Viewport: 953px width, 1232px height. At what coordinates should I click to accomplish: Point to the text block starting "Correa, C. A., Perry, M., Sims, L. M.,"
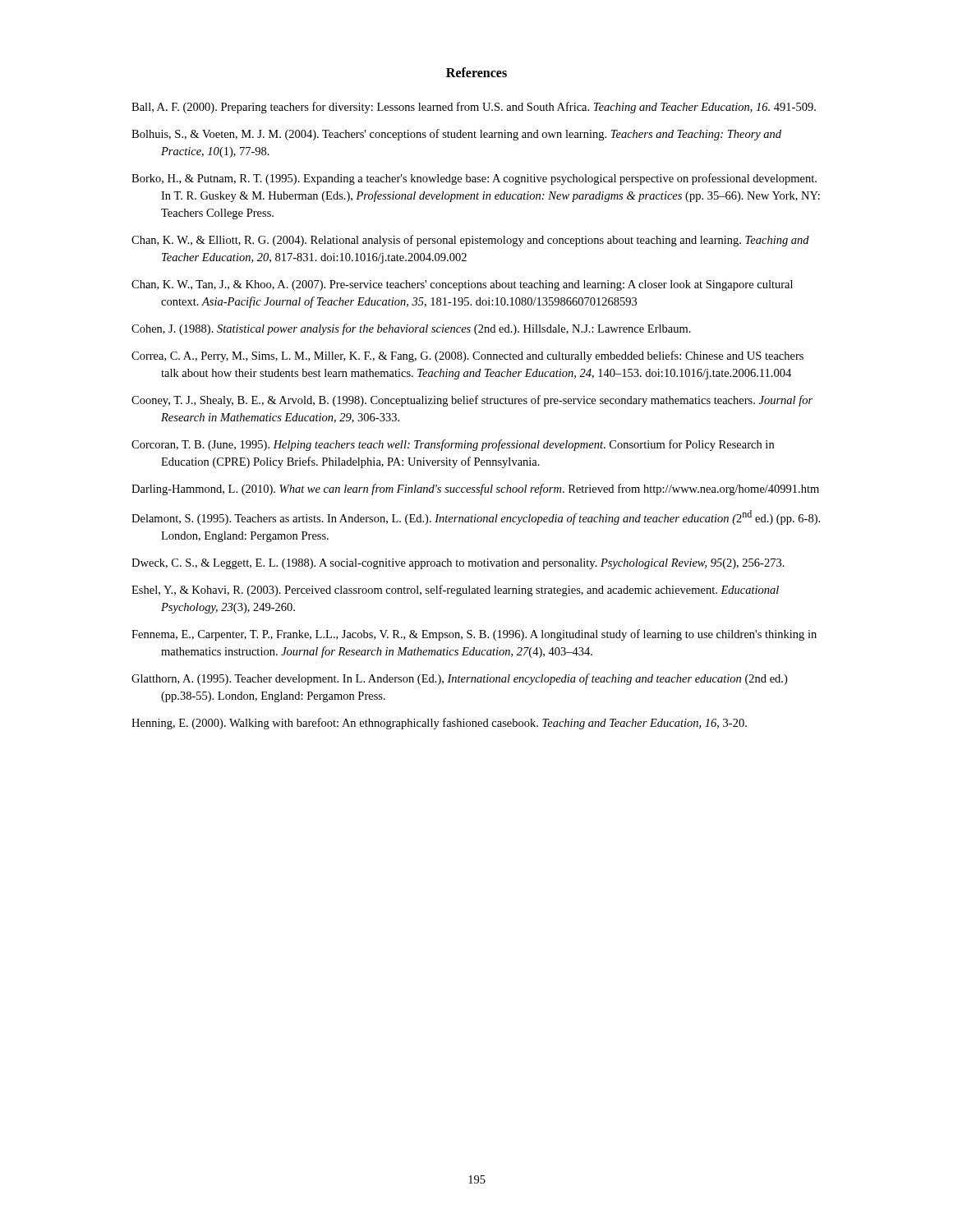pyautogui.click(x=468, y=364)
